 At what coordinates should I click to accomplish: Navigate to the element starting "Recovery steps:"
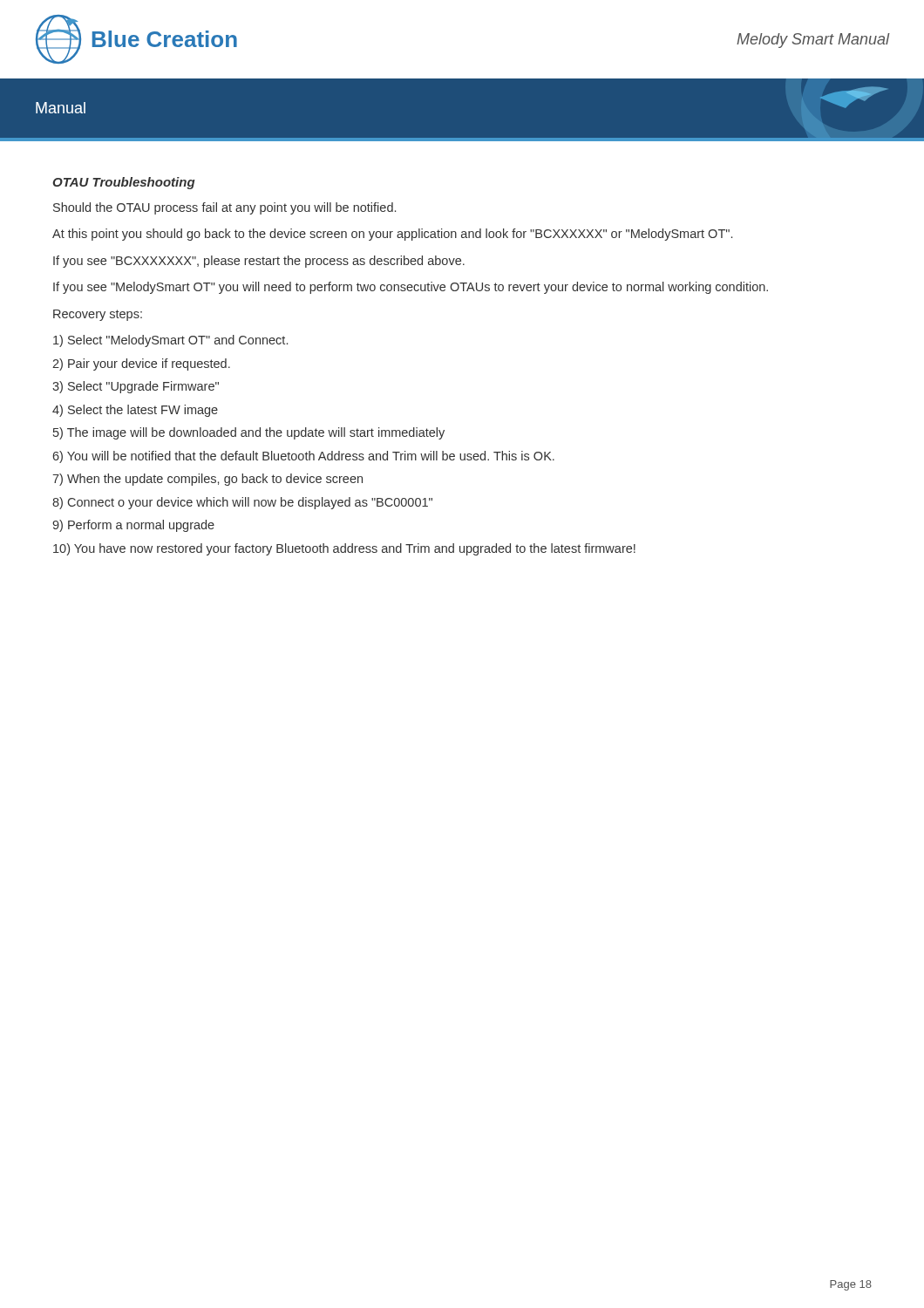pyautogui.click(x=98, y=314)
